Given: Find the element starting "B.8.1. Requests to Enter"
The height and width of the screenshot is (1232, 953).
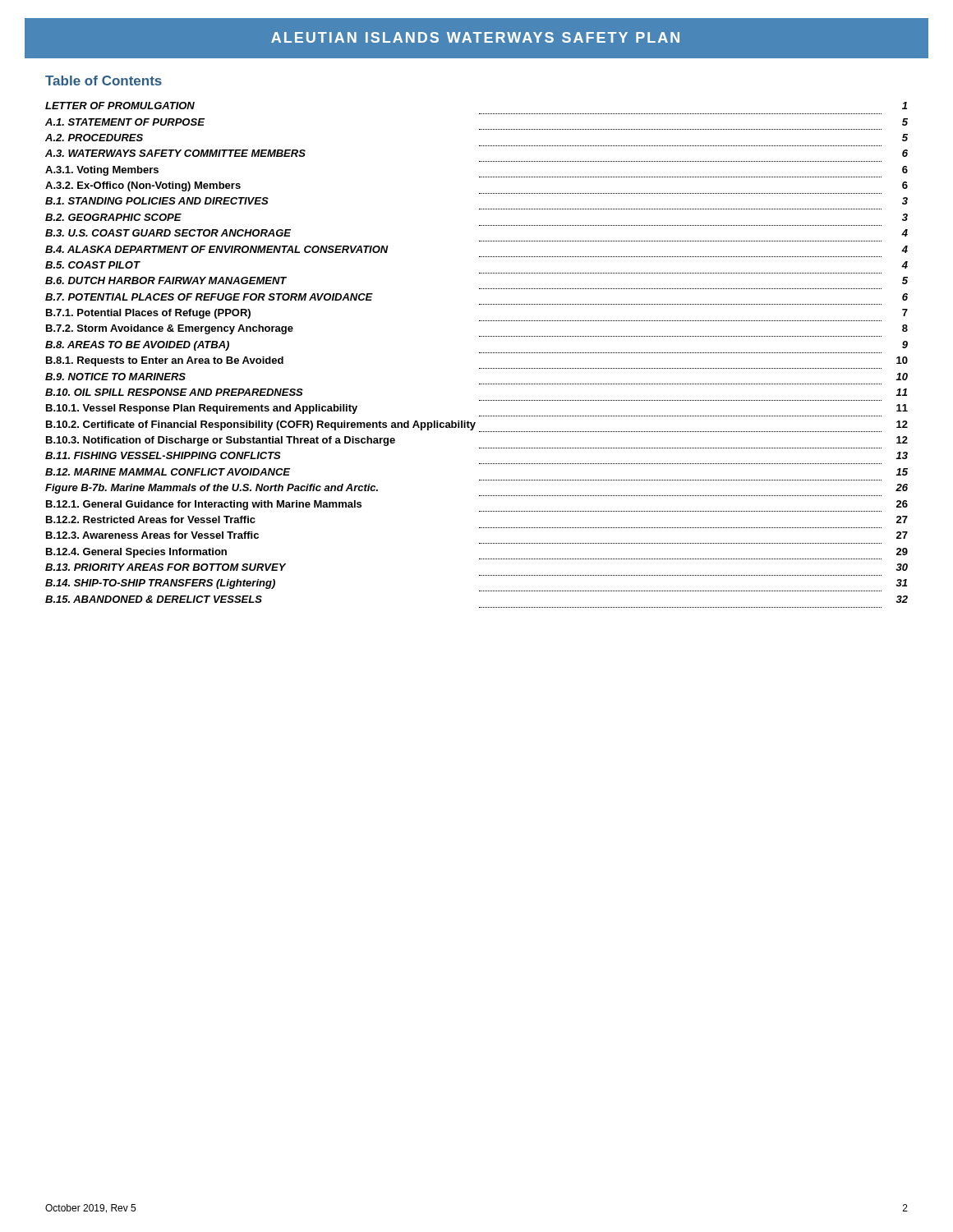Looking at the screenshot, I should 476,360.
